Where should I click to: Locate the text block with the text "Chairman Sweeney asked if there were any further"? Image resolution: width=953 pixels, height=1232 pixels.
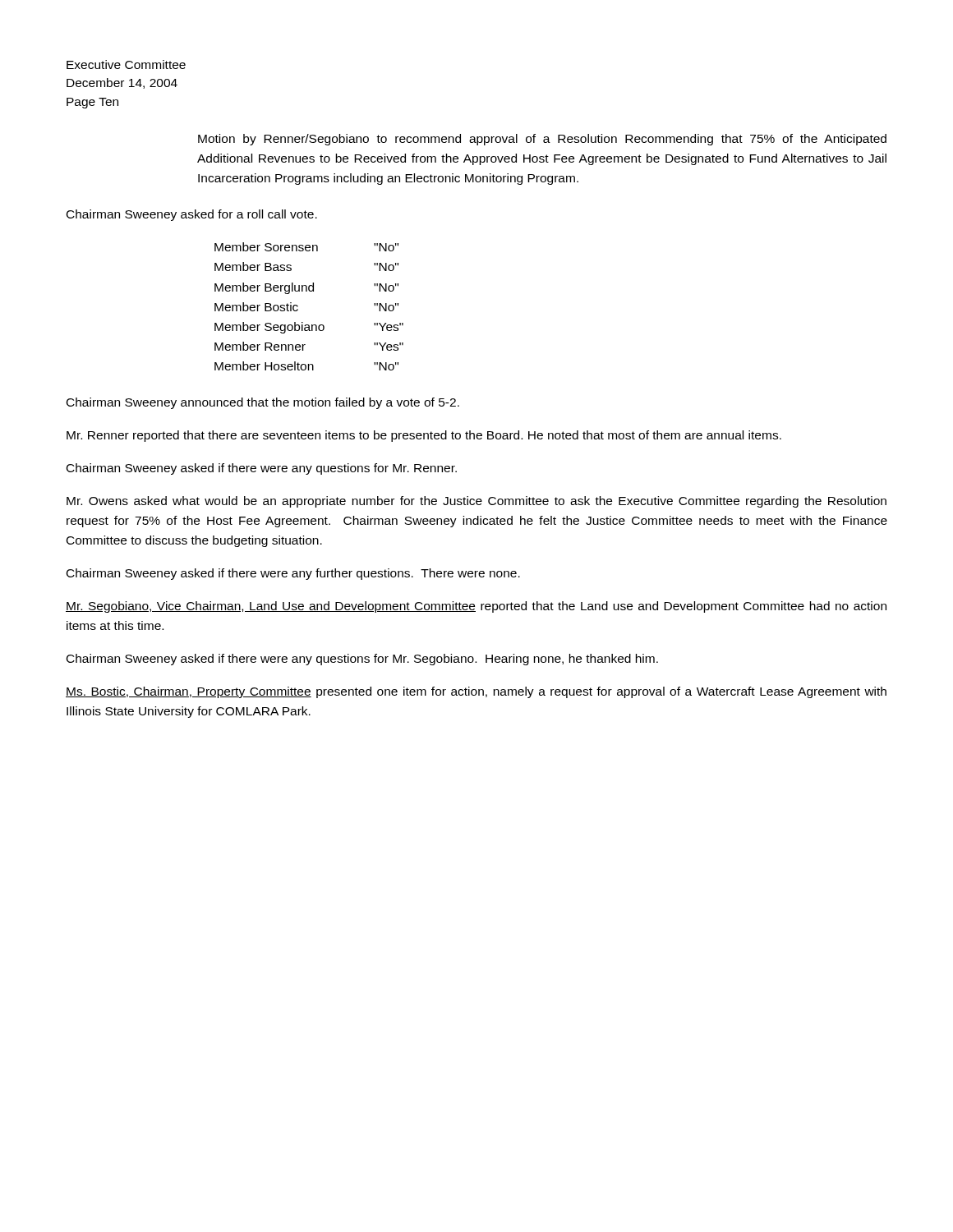click(293, 573)
